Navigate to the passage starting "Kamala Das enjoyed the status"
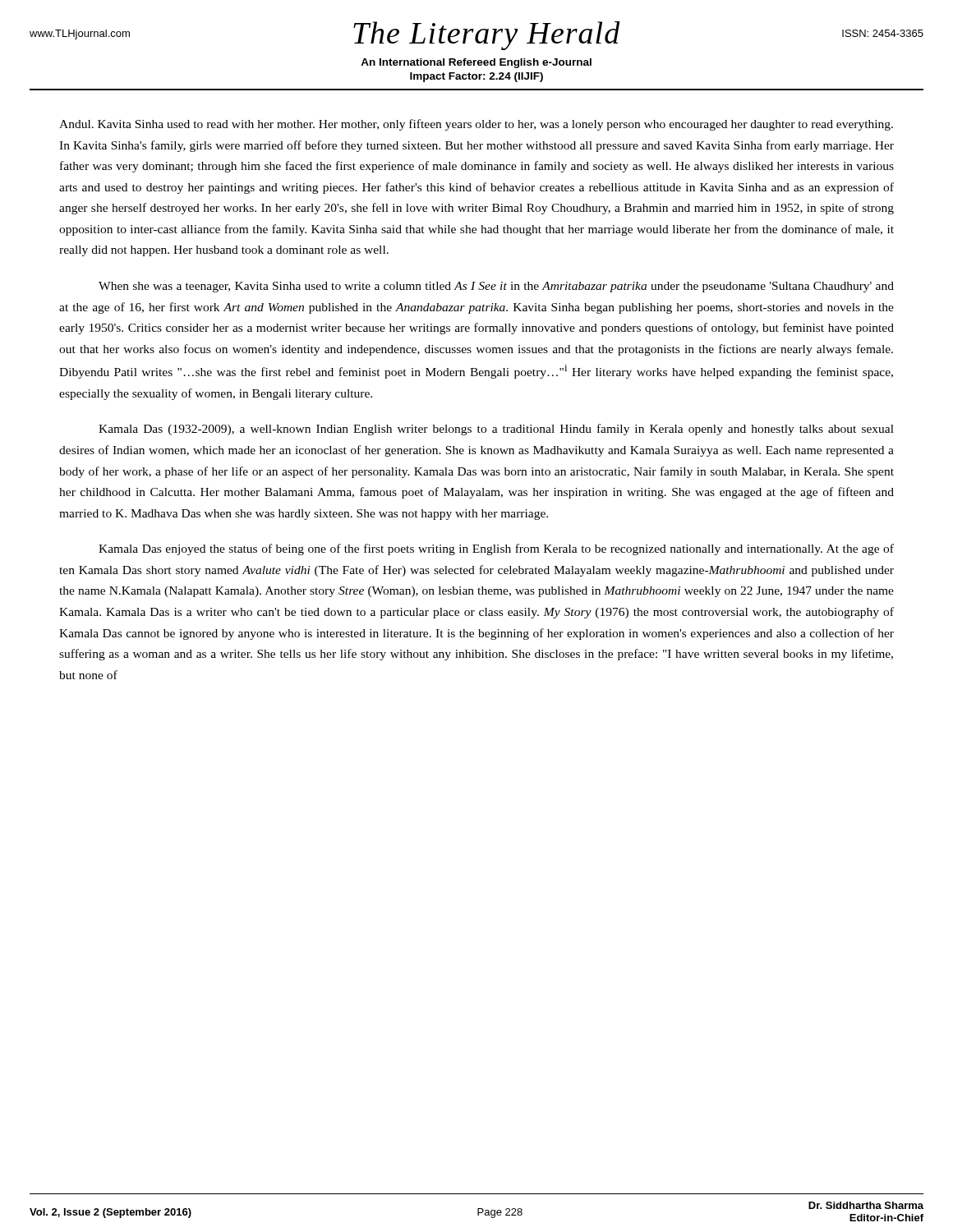The width and height of the screenshot is (953, 1232). tap(476, 612)
